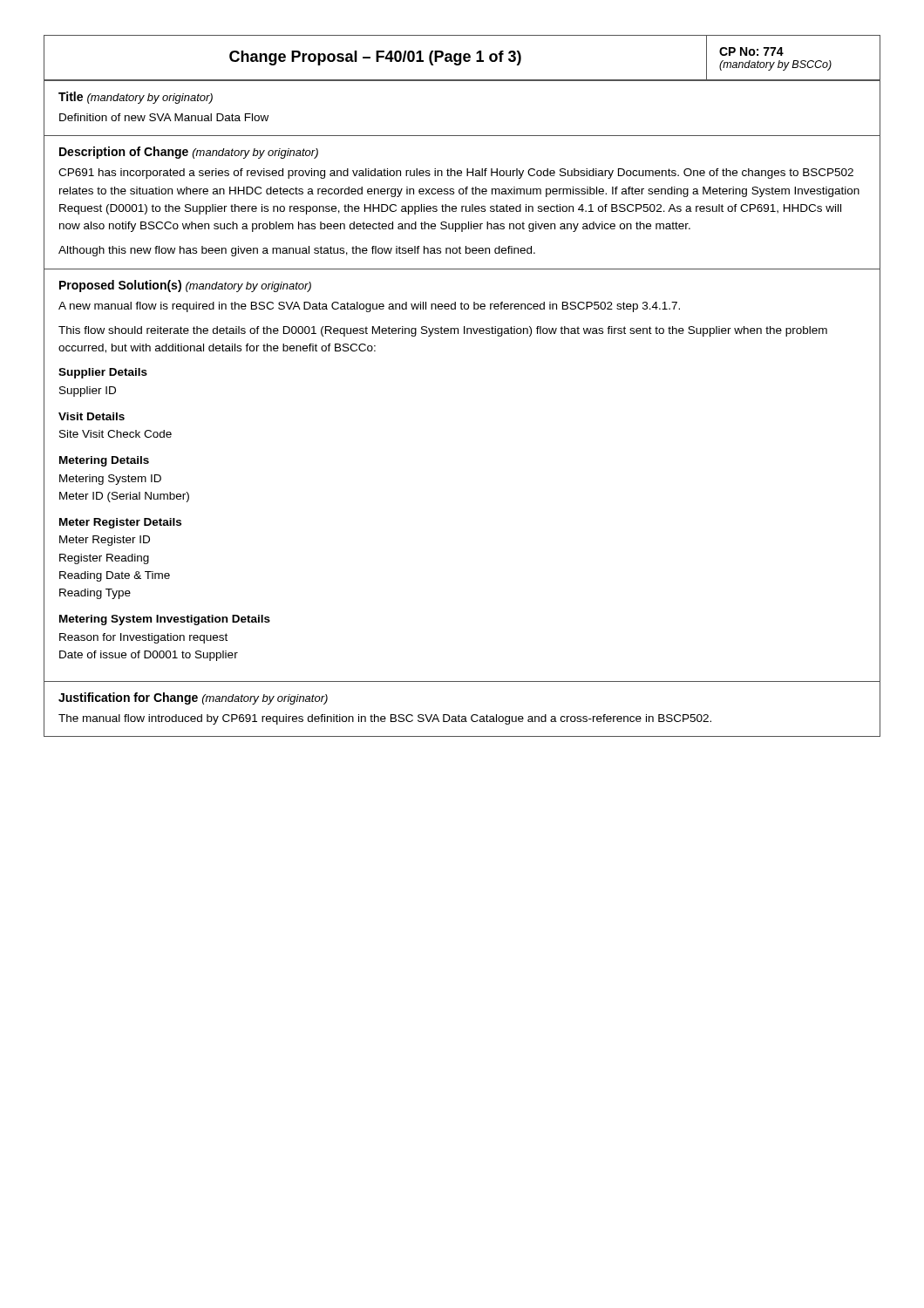Select the text starting "Supplier Details Supplier ID"
Image resolution: width=924 pixels, height=1308 pixels.
pos(103,373)
